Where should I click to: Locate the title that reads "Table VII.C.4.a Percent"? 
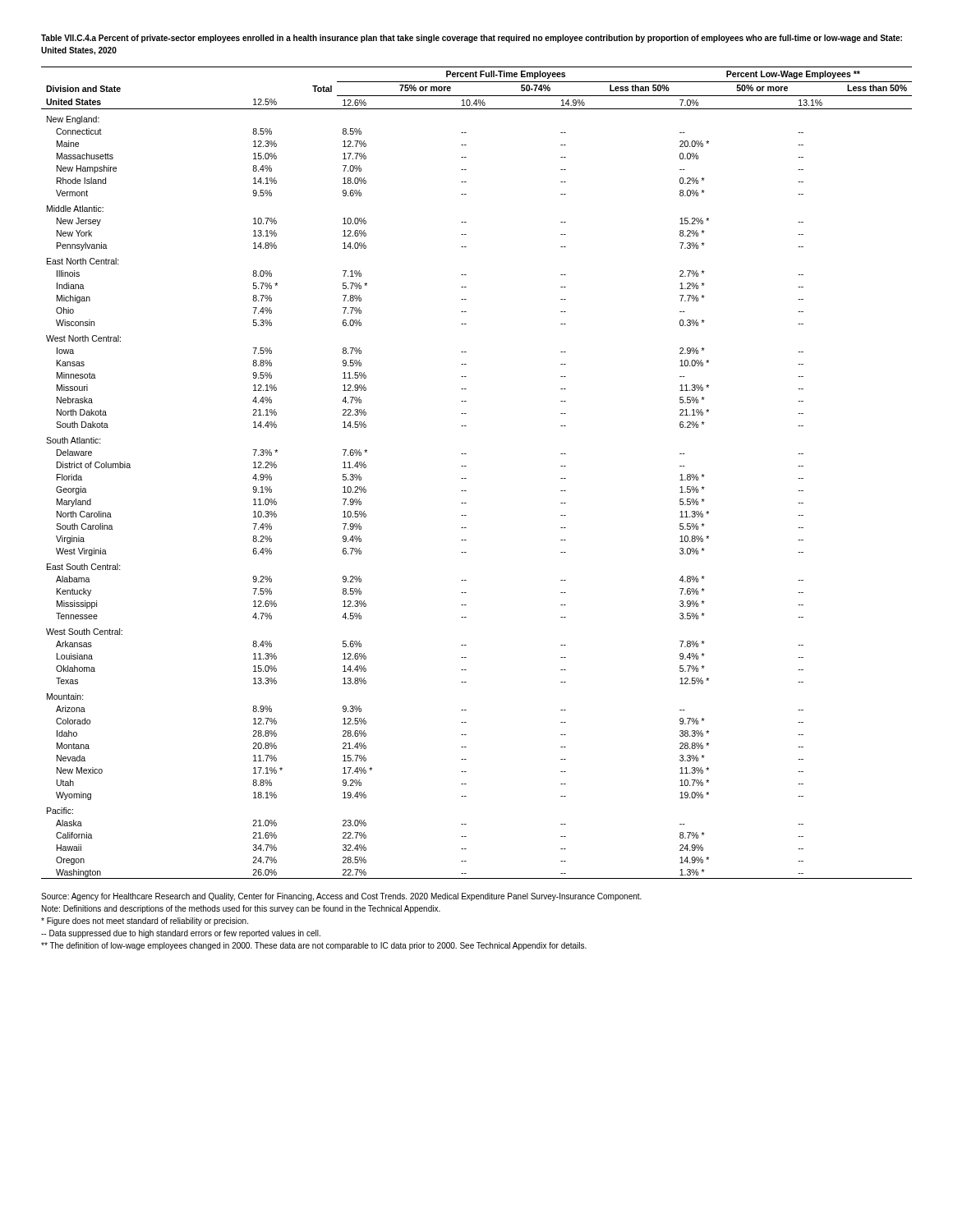pyautogui.click(x=472, y=44)
